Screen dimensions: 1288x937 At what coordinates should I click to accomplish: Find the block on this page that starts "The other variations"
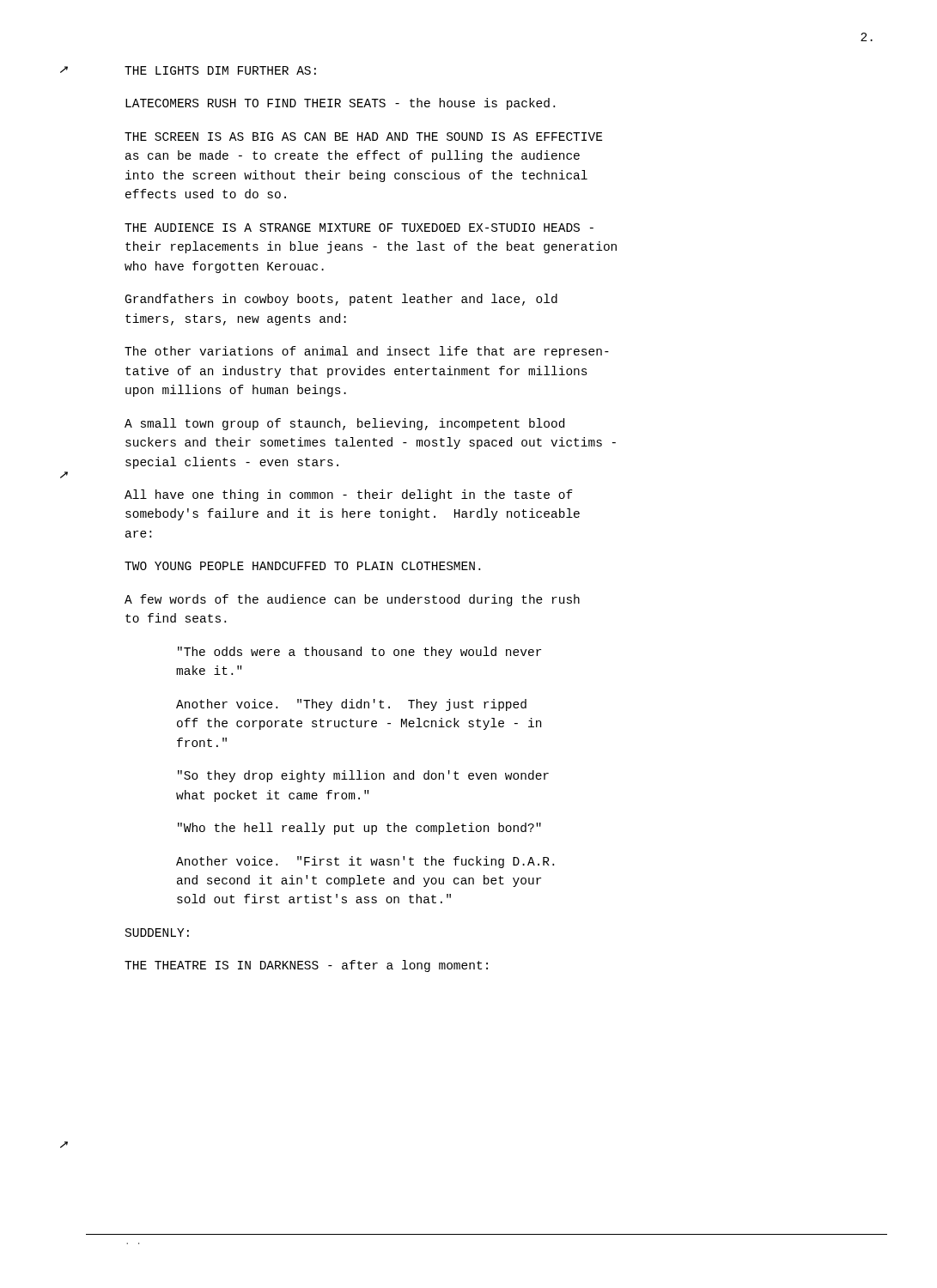pyautogui.click(x=367, y=371)
